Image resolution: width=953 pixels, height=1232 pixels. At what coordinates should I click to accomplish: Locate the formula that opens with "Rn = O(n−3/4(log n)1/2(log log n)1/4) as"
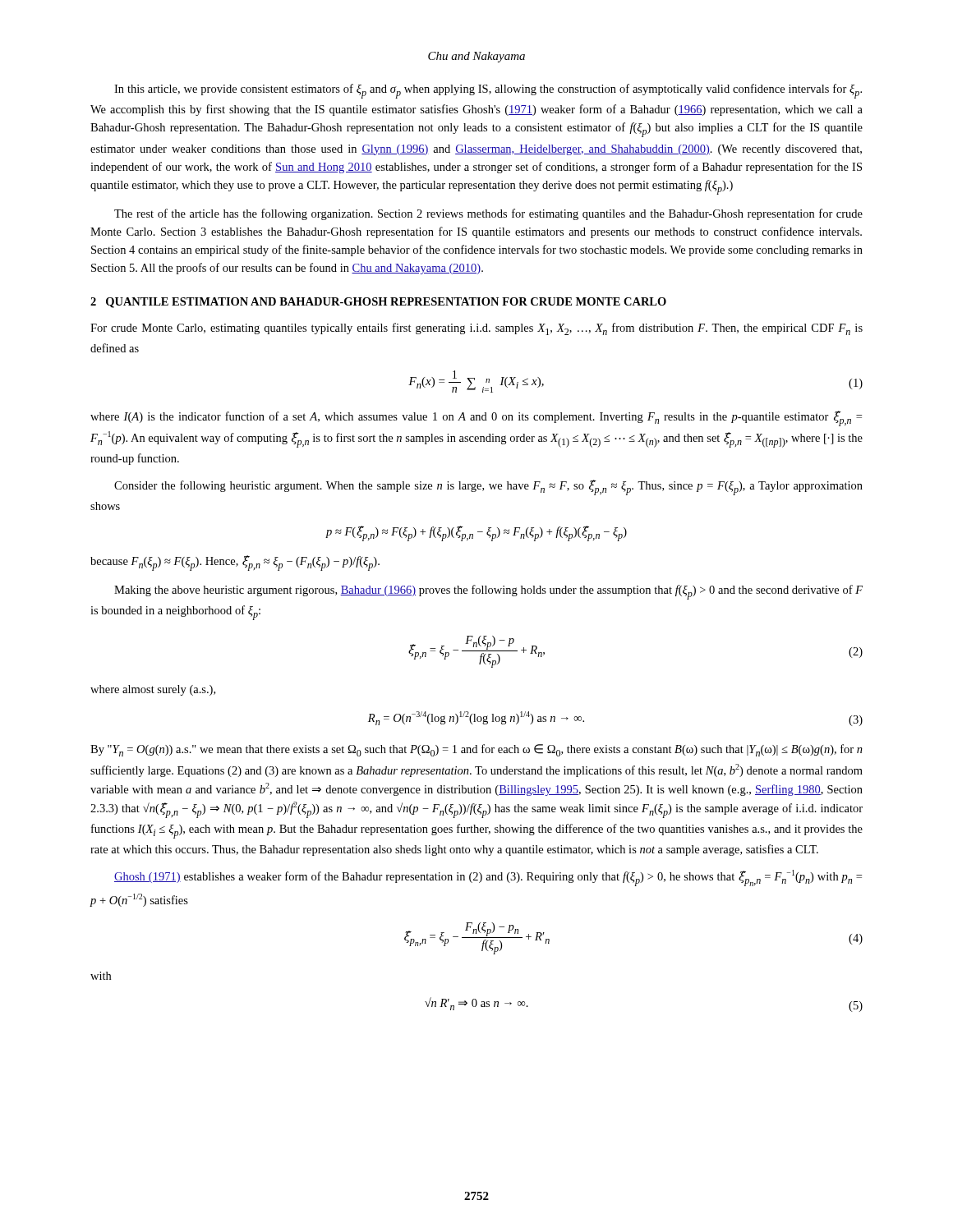tap(482, 718)
